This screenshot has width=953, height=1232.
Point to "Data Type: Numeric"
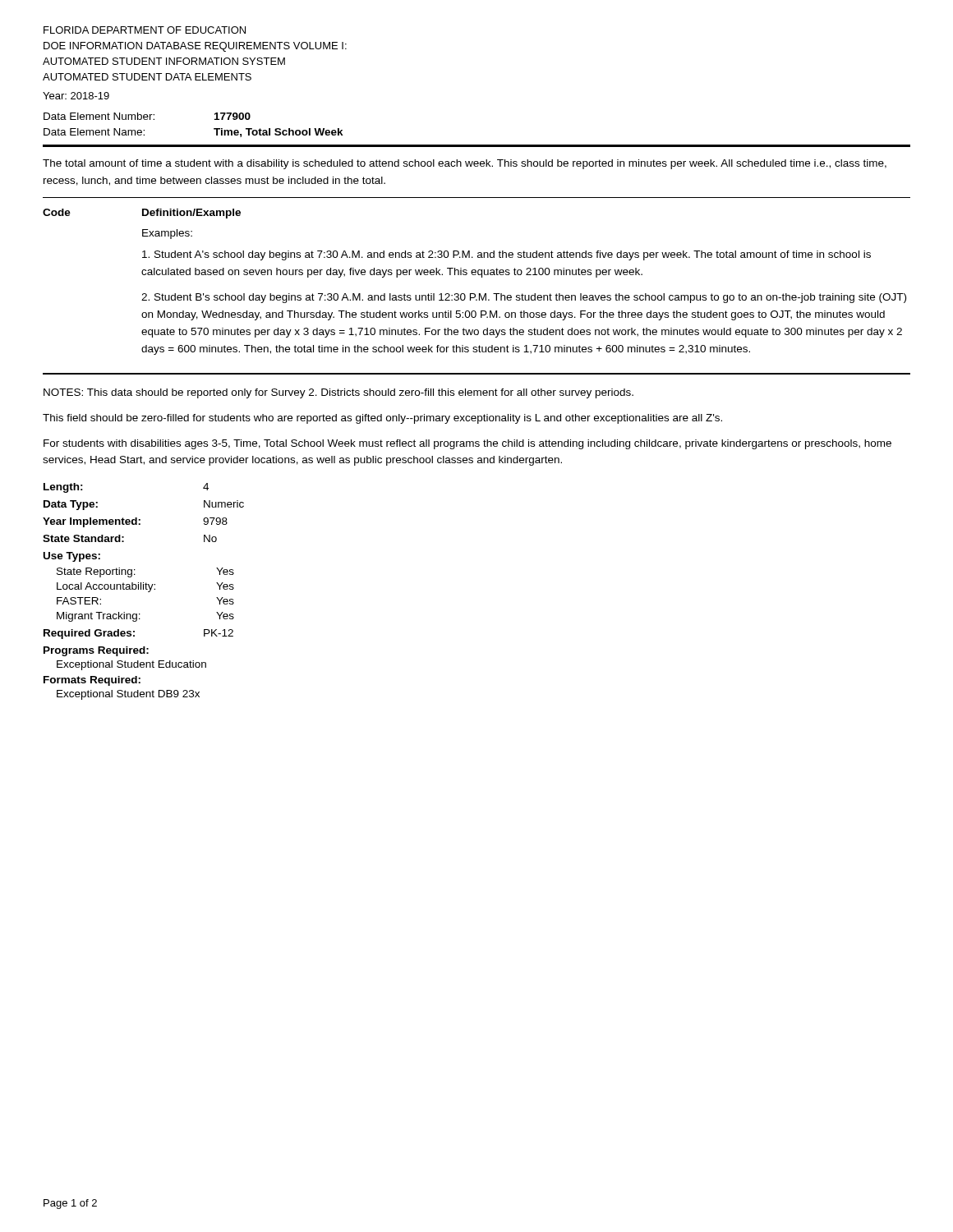pyautogui.click(x=59, y=505)
